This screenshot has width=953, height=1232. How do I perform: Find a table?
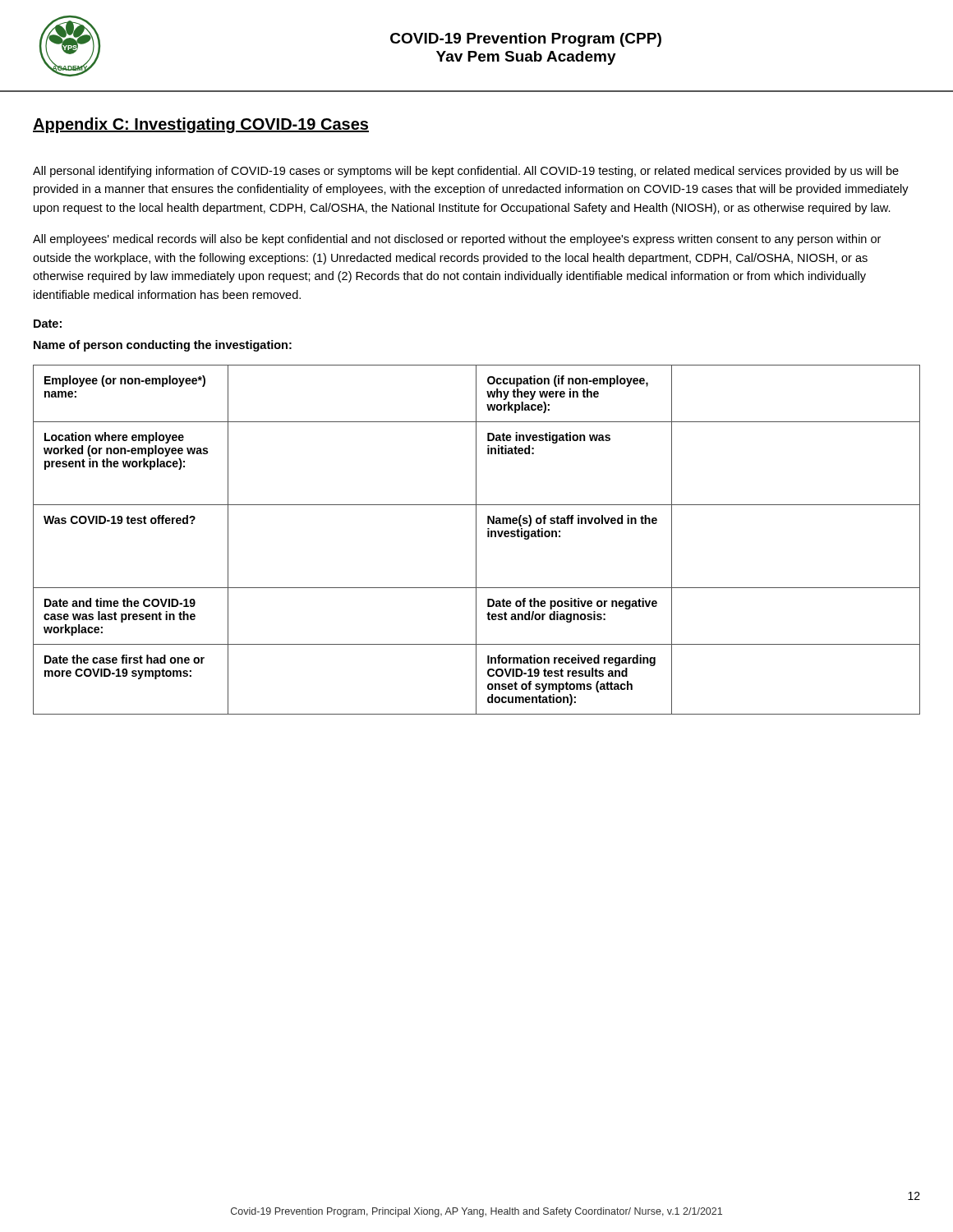(476, 540)
